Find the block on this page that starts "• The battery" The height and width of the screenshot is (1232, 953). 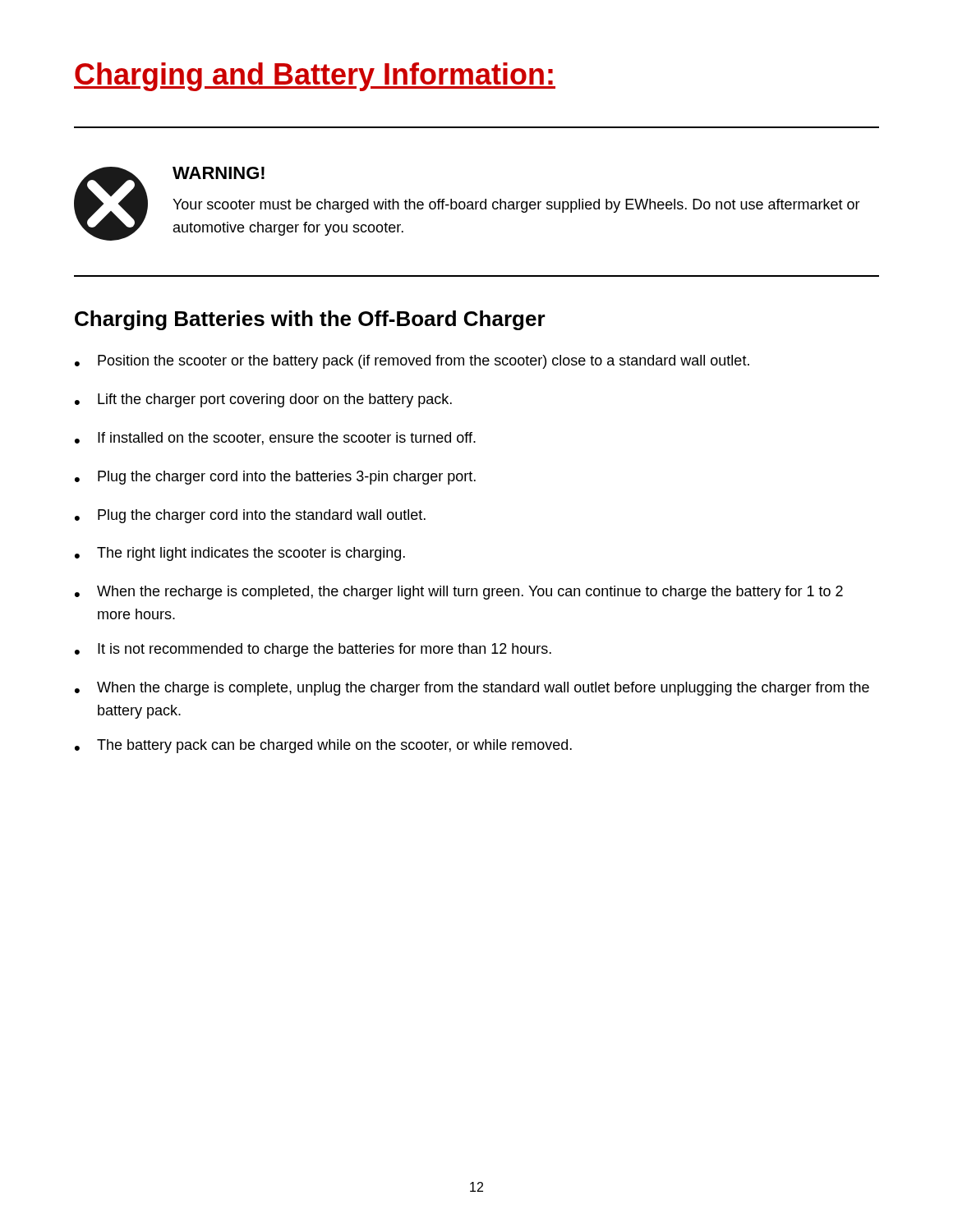476,748
